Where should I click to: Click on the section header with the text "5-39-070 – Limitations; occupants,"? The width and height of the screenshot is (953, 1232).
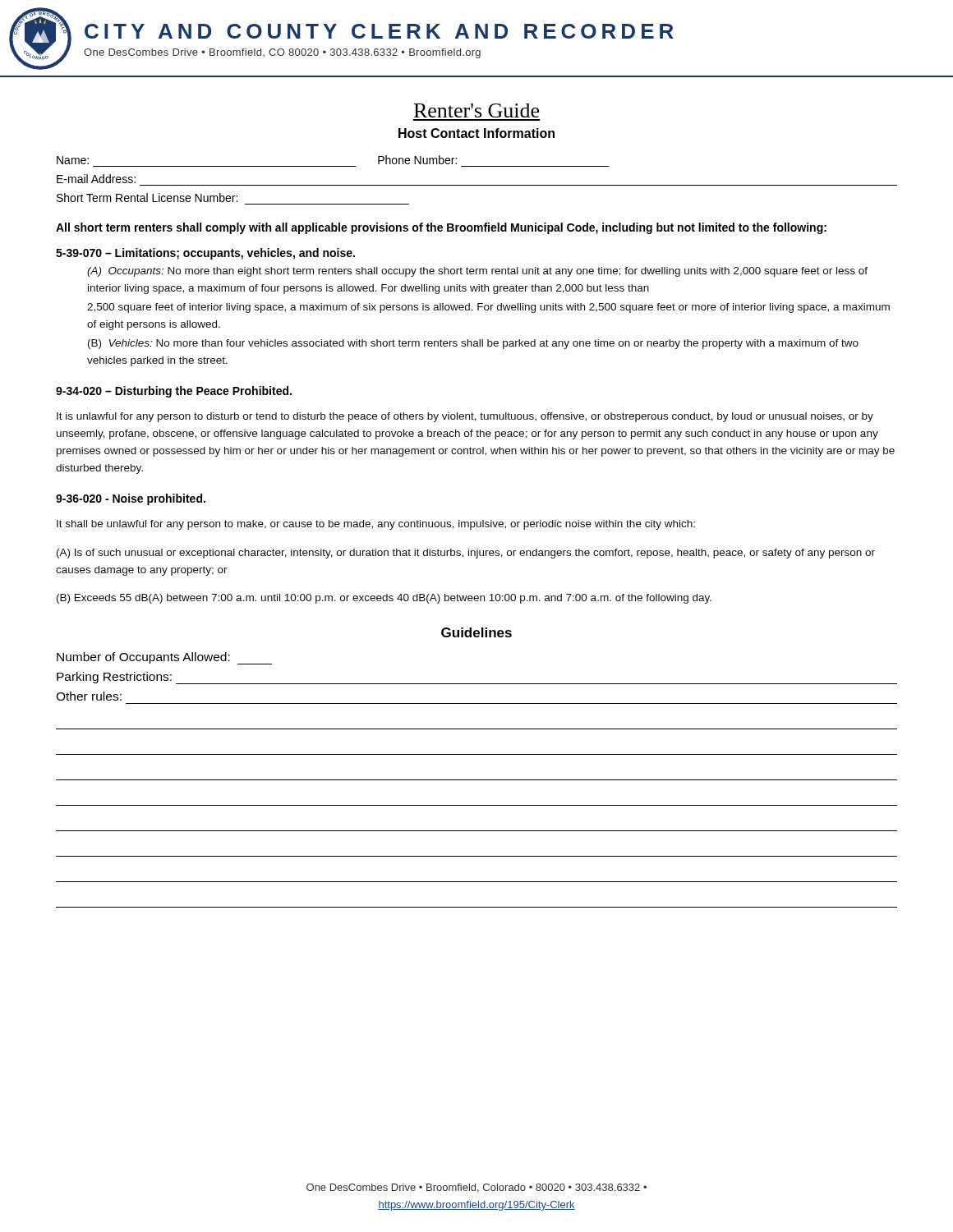(x=205, y=254)
